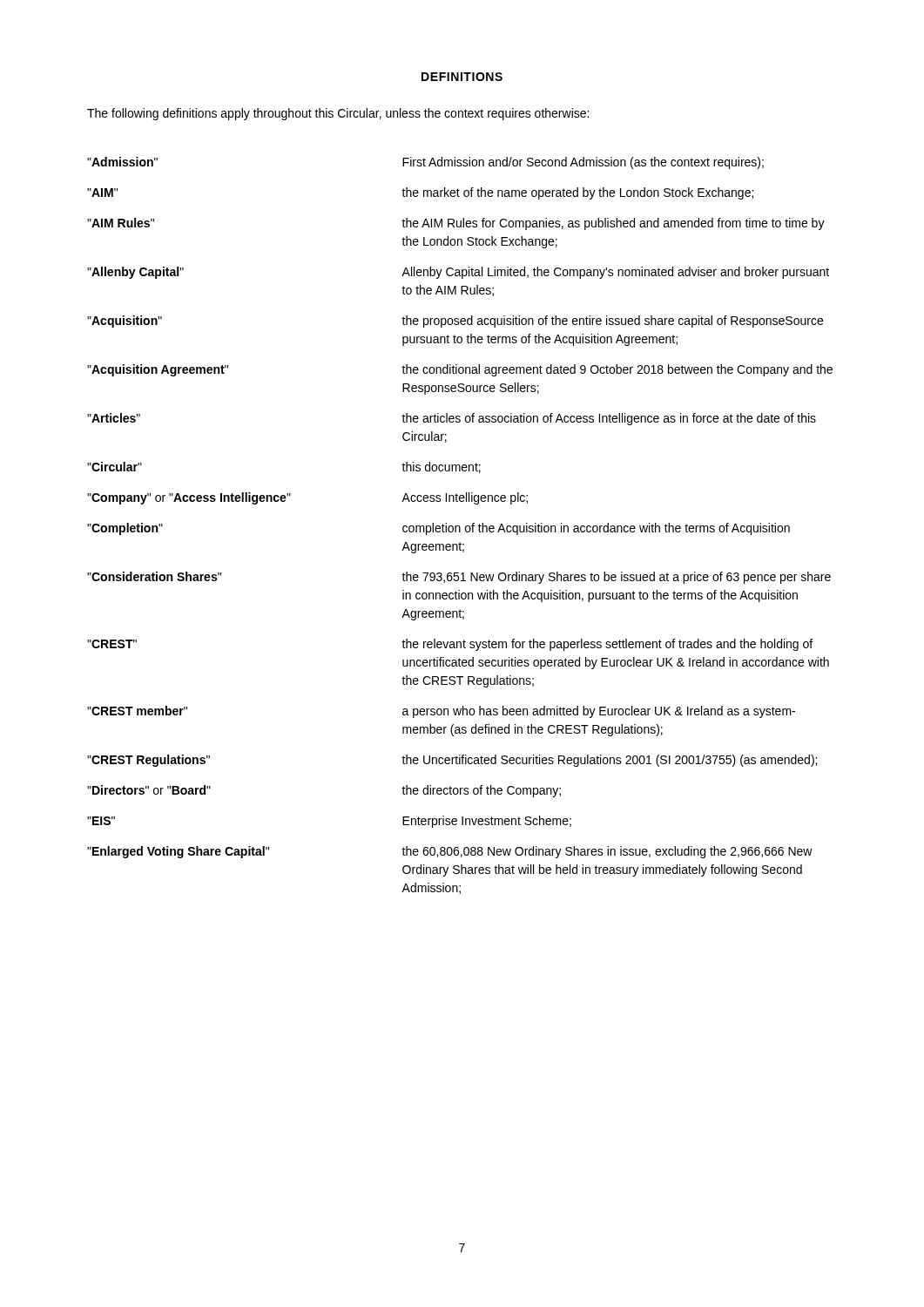The width and height of the screenshot is (924, 1307).
Task: Point to the block starting ""Enlarged Voting Share Capital""
Action: coord(178,851)
